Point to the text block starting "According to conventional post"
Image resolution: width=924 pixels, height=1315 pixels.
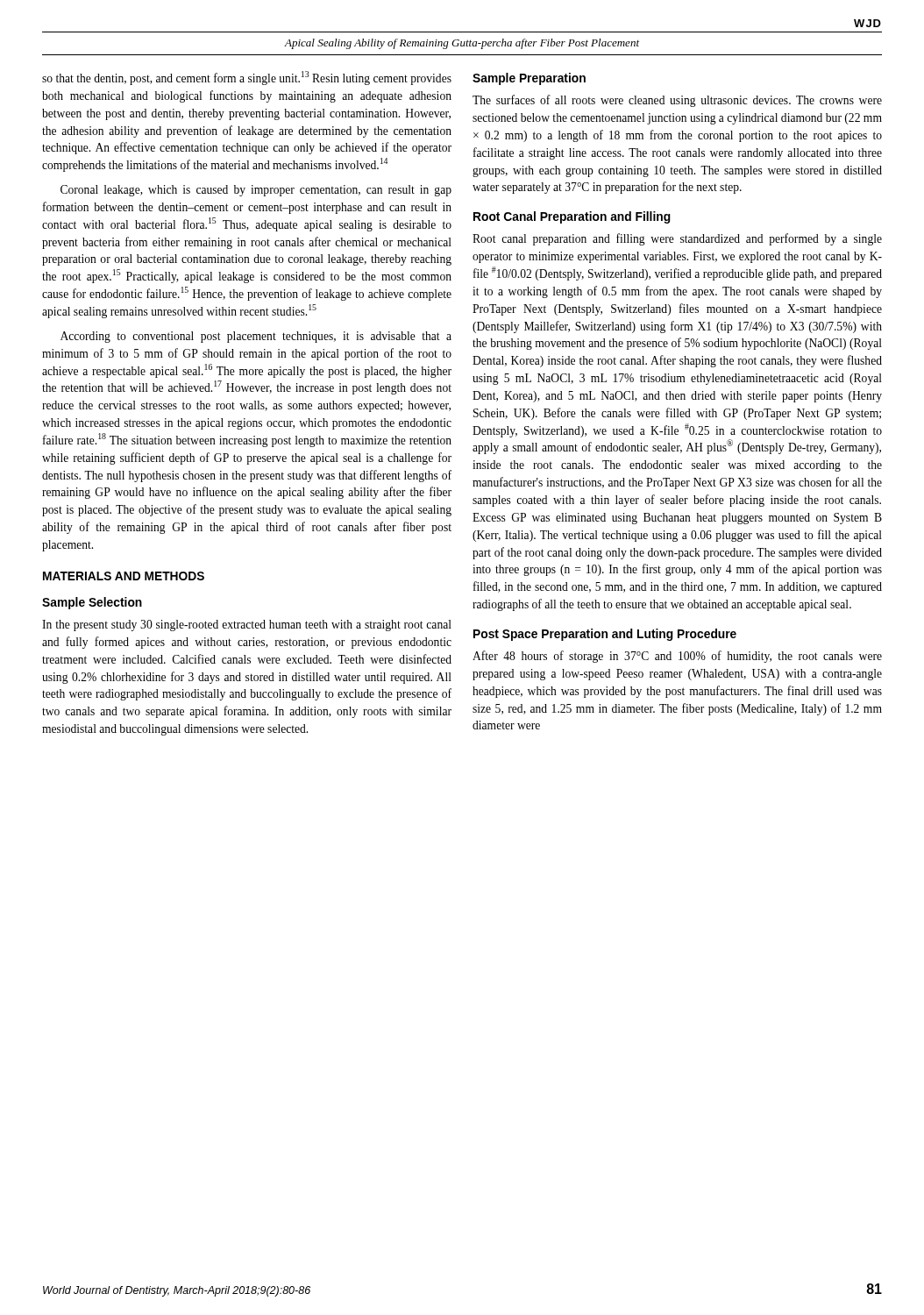247,441
